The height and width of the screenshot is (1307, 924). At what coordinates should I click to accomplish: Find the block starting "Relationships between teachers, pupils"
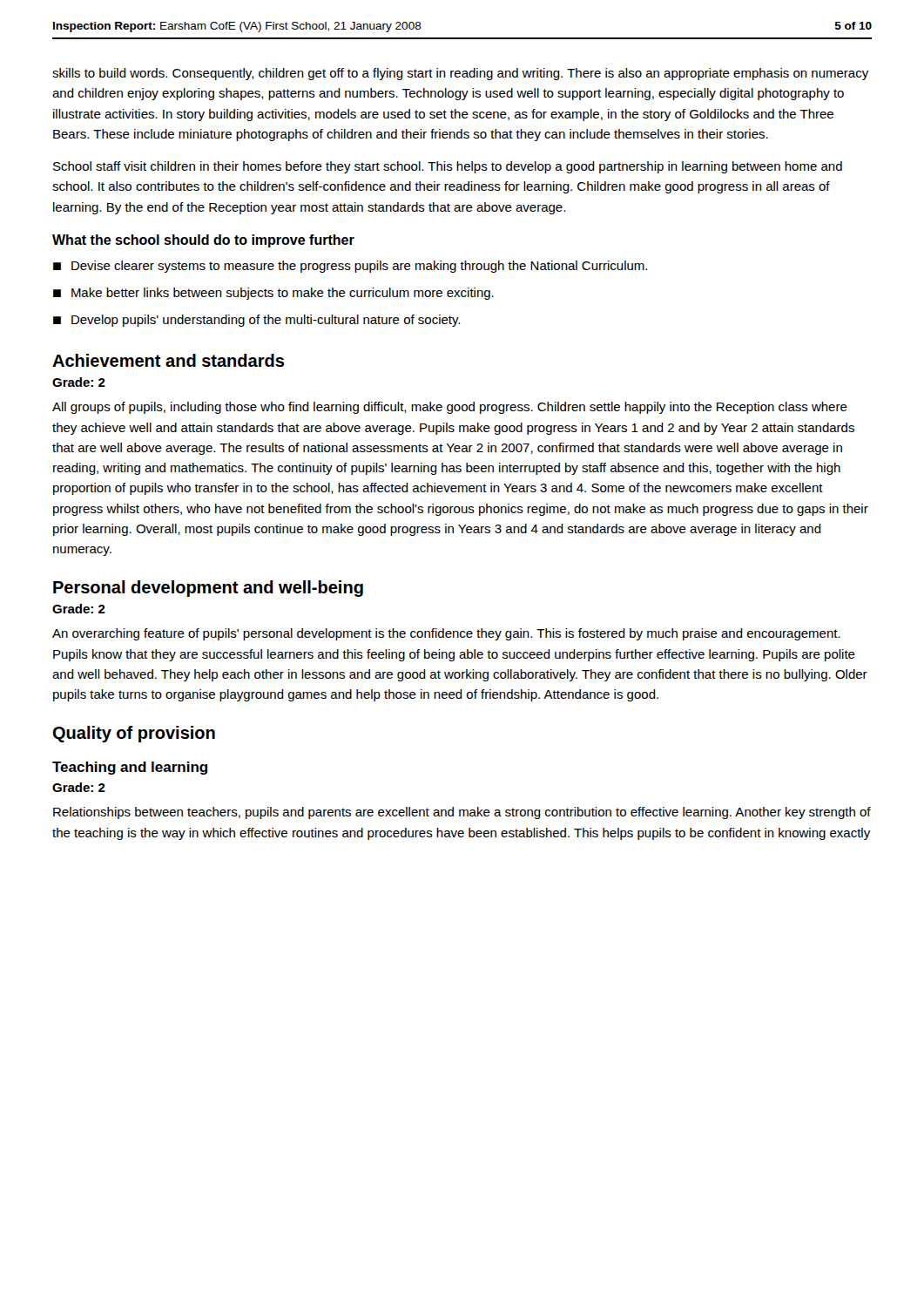tap(461, 822)
